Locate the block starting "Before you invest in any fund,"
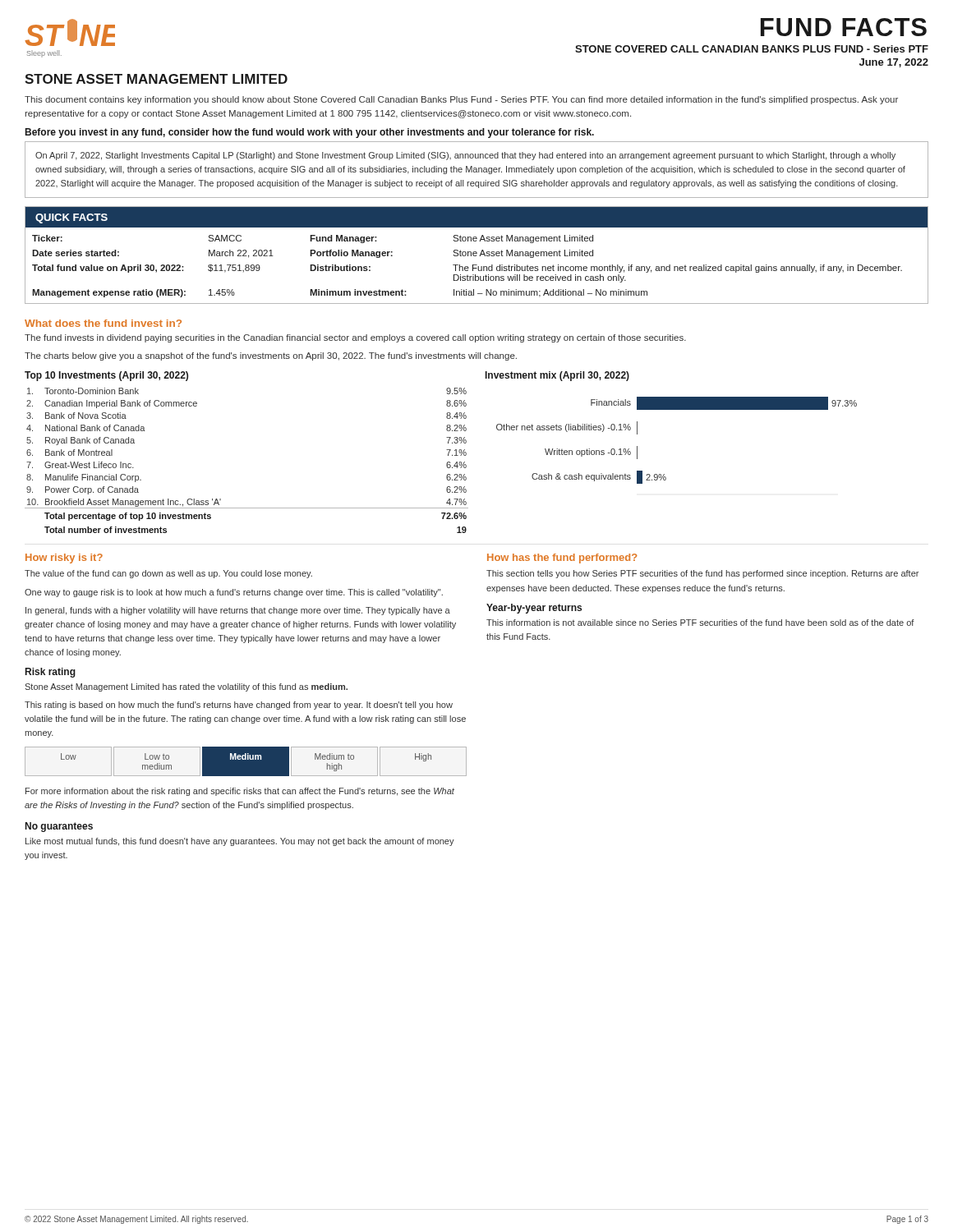 point(310,132)
